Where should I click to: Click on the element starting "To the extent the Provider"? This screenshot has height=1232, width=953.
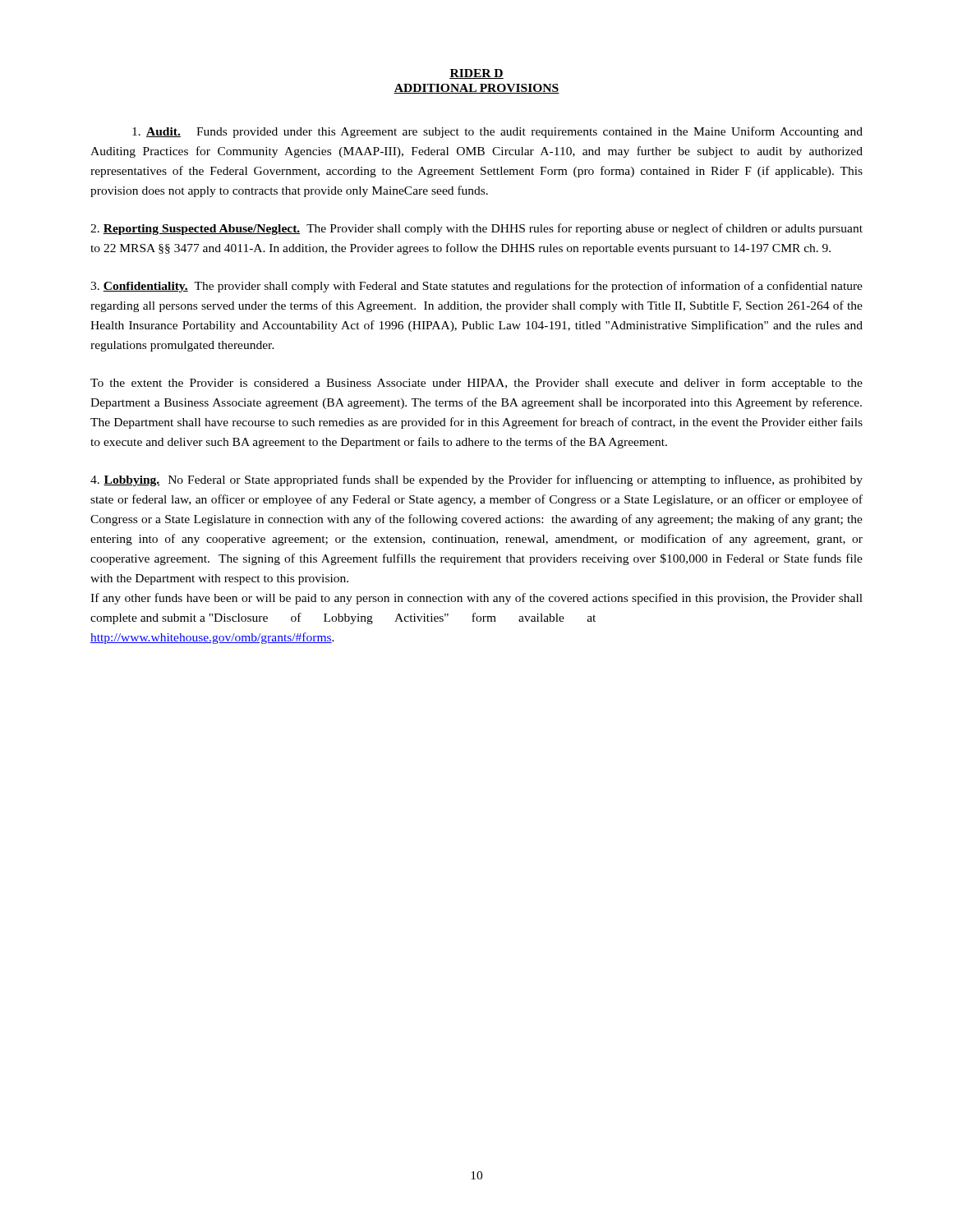click(476, 412)
